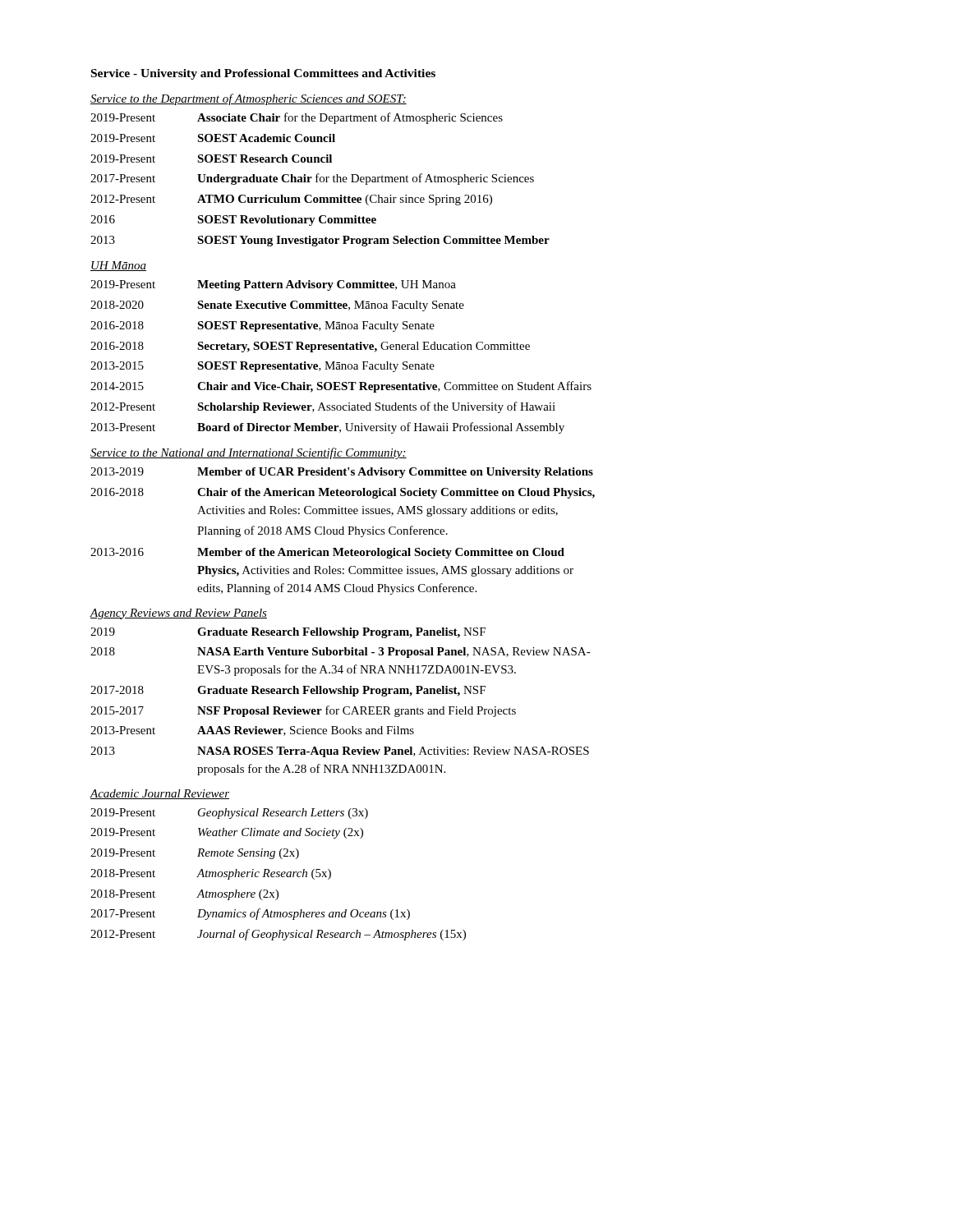
Task: Locate the list item that says "Service to the National and International Scientific"
Action: 248,453
